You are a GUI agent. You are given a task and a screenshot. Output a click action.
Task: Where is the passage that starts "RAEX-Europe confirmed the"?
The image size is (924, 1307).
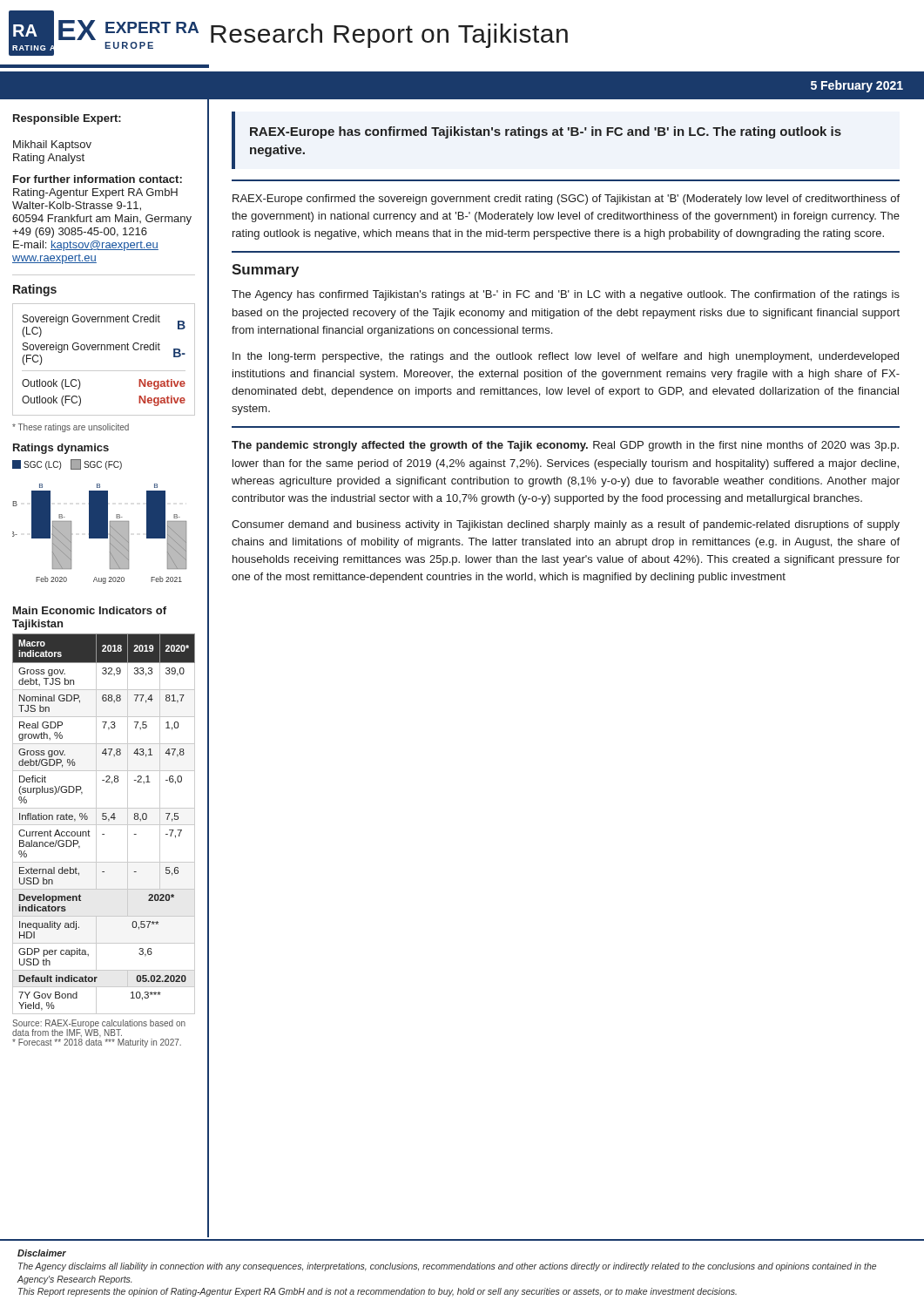click(x=566, y=216)
